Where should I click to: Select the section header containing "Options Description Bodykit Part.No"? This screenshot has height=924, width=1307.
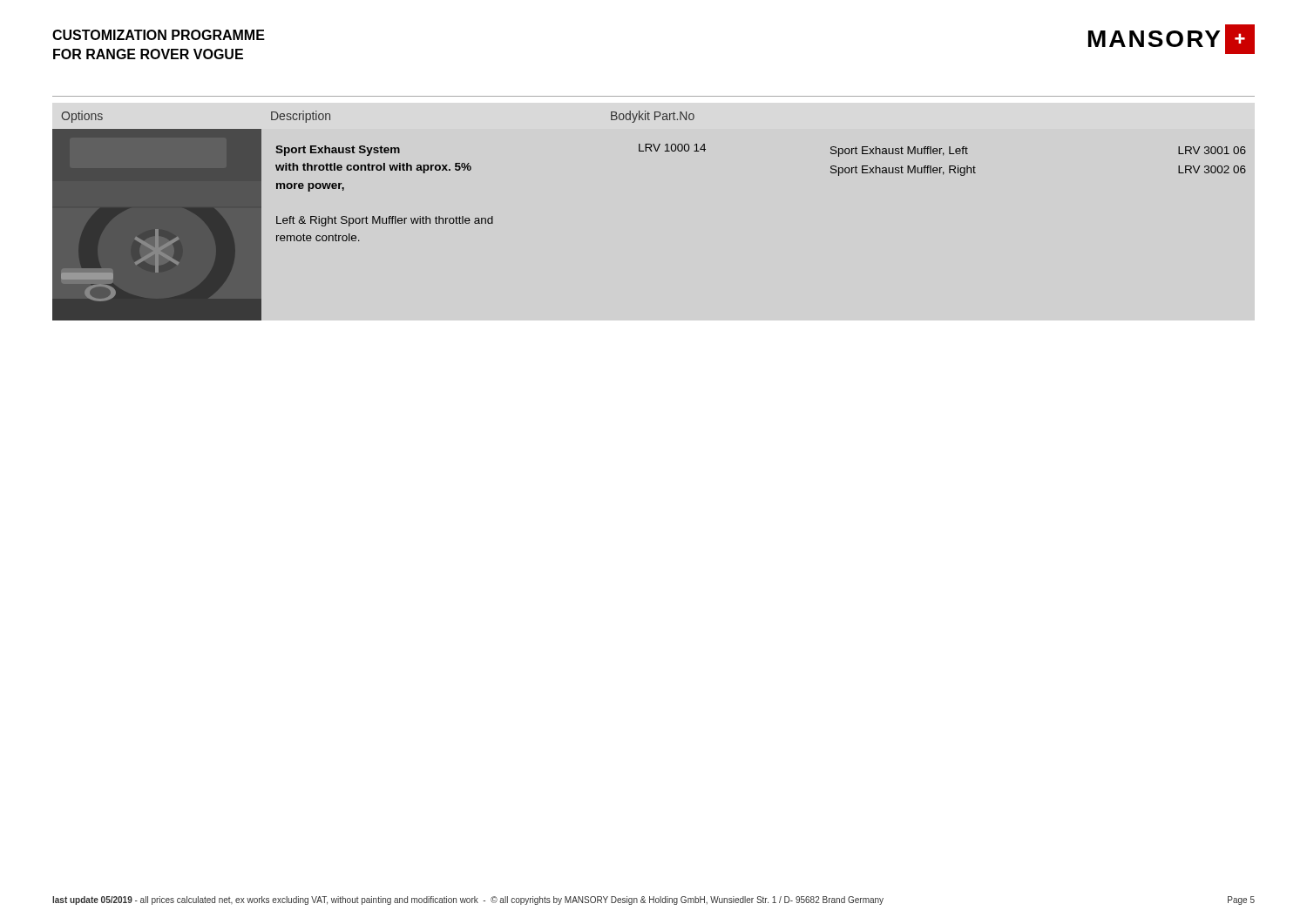[x=79, y=116]
